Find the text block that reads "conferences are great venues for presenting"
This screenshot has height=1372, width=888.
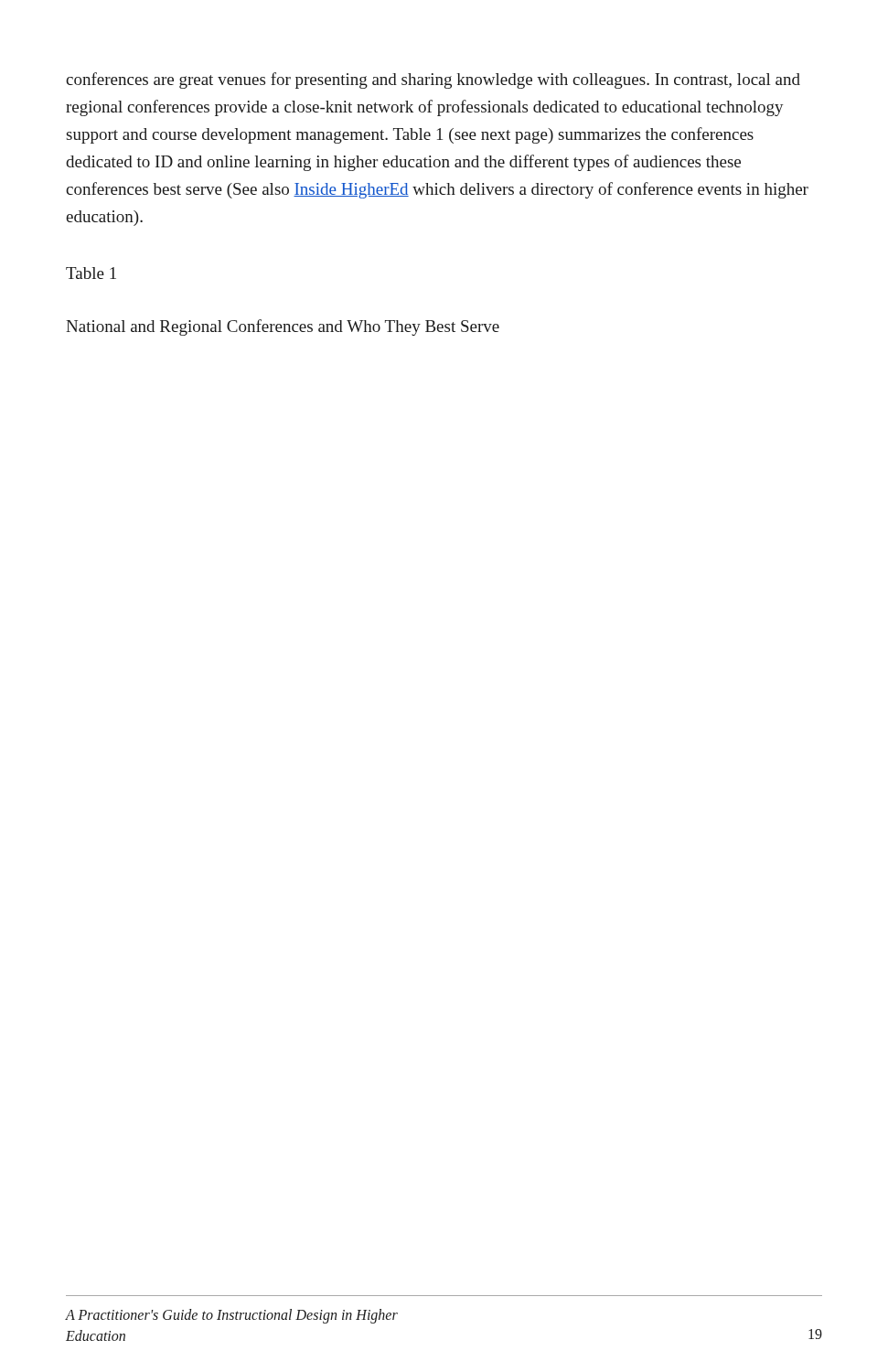pyautogui.click(x=444, y=148)
